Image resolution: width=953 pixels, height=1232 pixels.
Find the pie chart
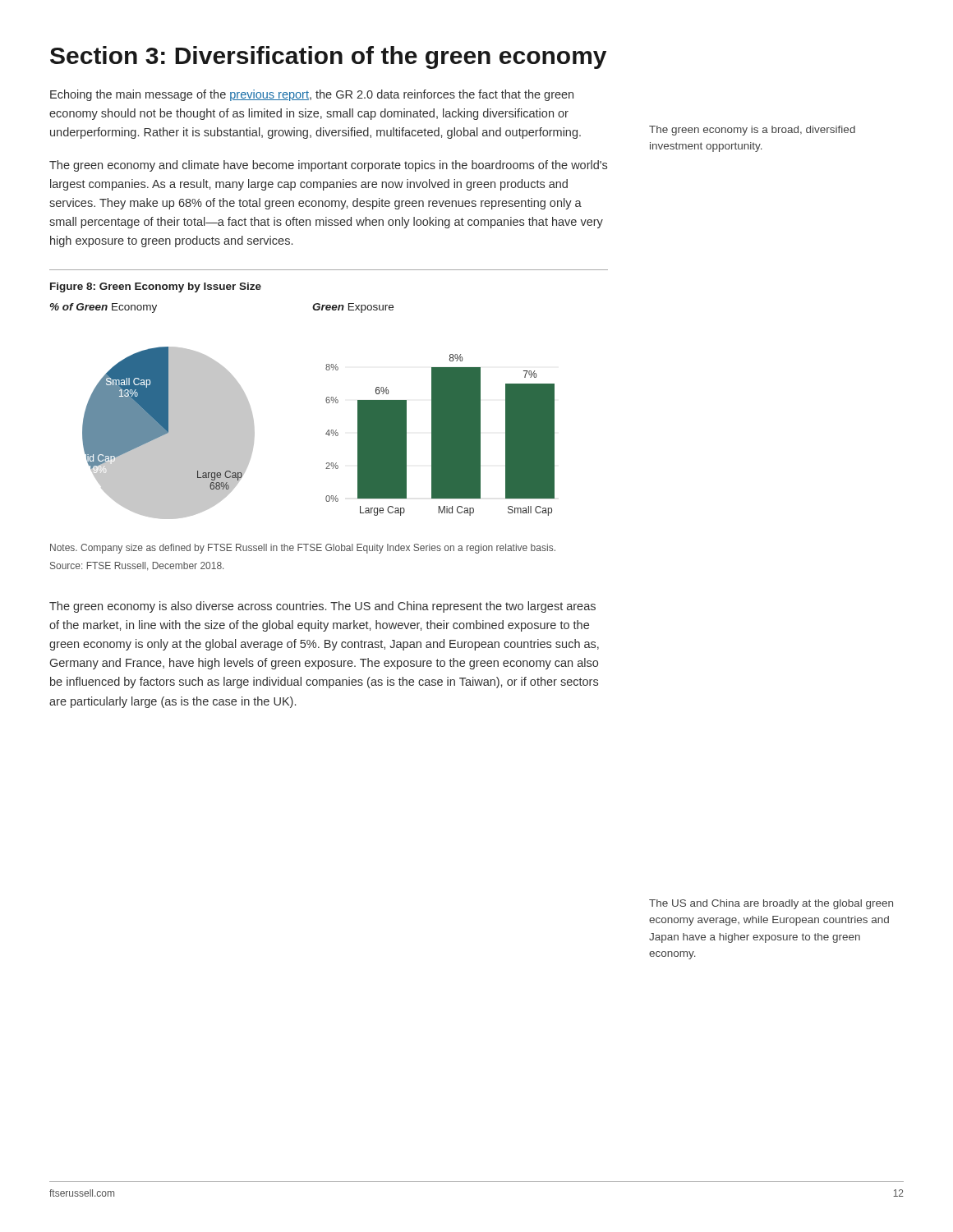(177, 417)
